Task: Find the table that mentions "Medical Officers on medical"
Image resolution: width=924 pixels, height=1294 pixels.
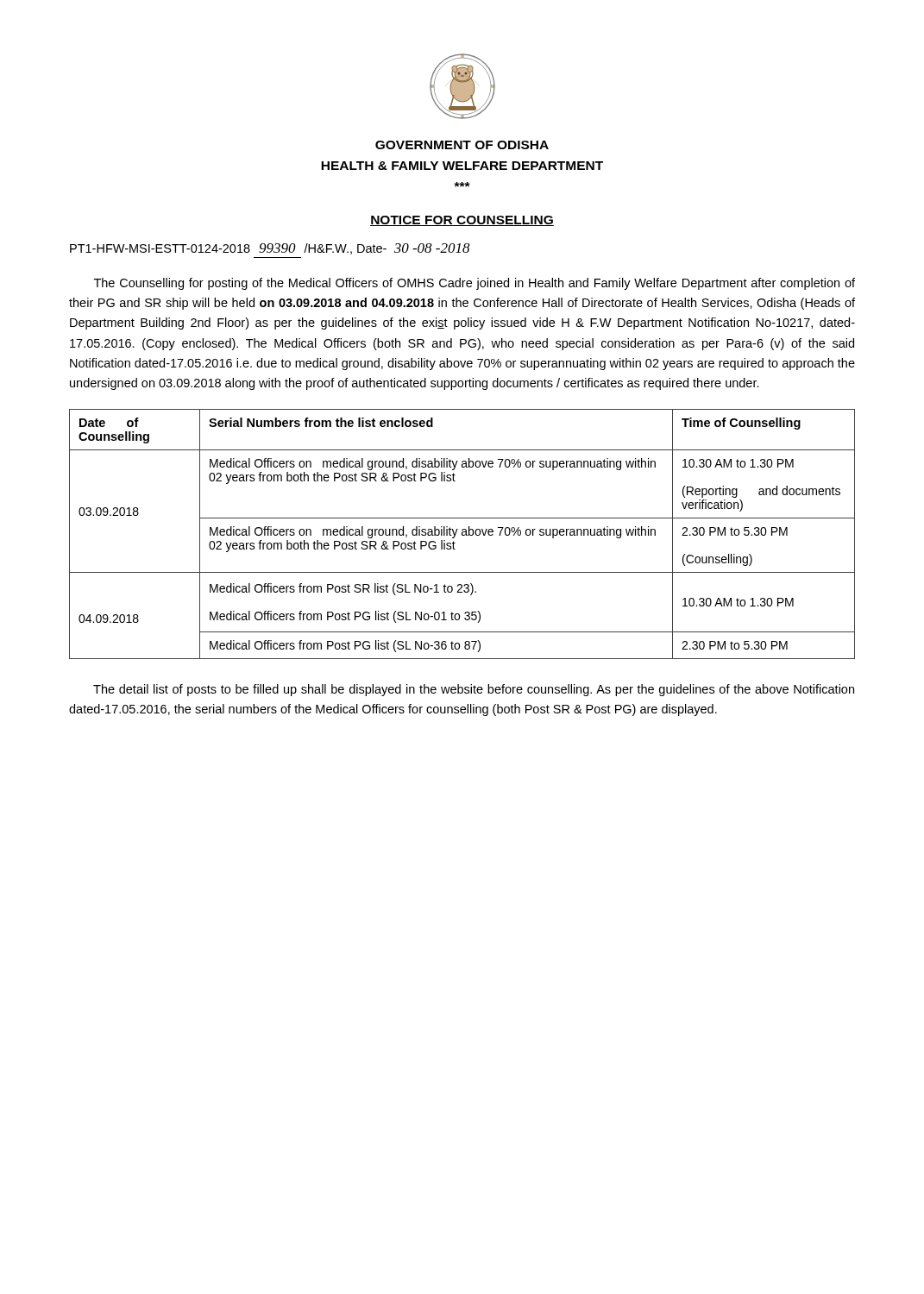Action: [462, 534]
